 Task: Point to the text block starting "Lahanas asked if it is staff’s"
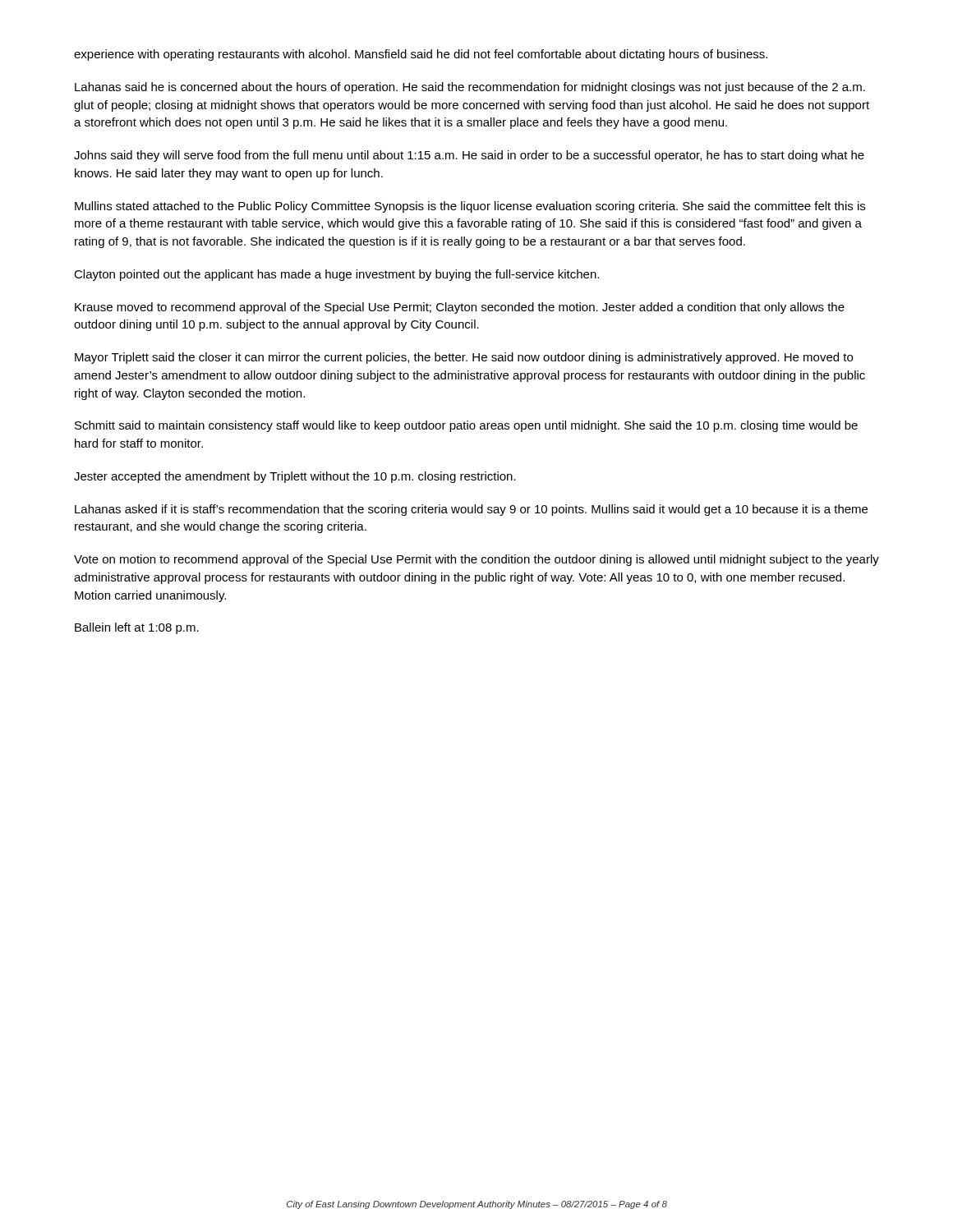471,517
